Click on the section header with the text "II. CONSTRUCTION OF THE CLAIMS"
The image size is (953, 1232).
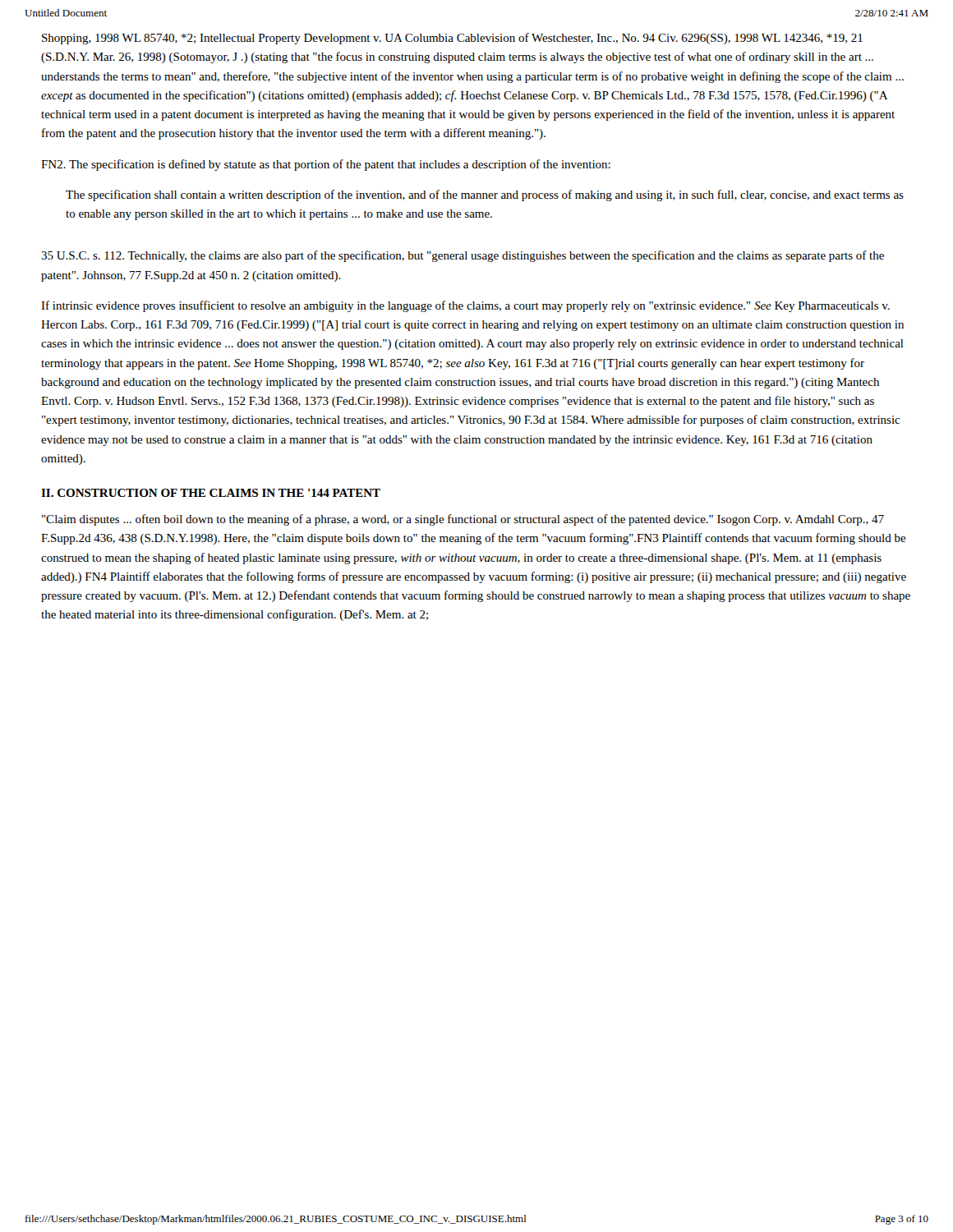click(211, 493)
